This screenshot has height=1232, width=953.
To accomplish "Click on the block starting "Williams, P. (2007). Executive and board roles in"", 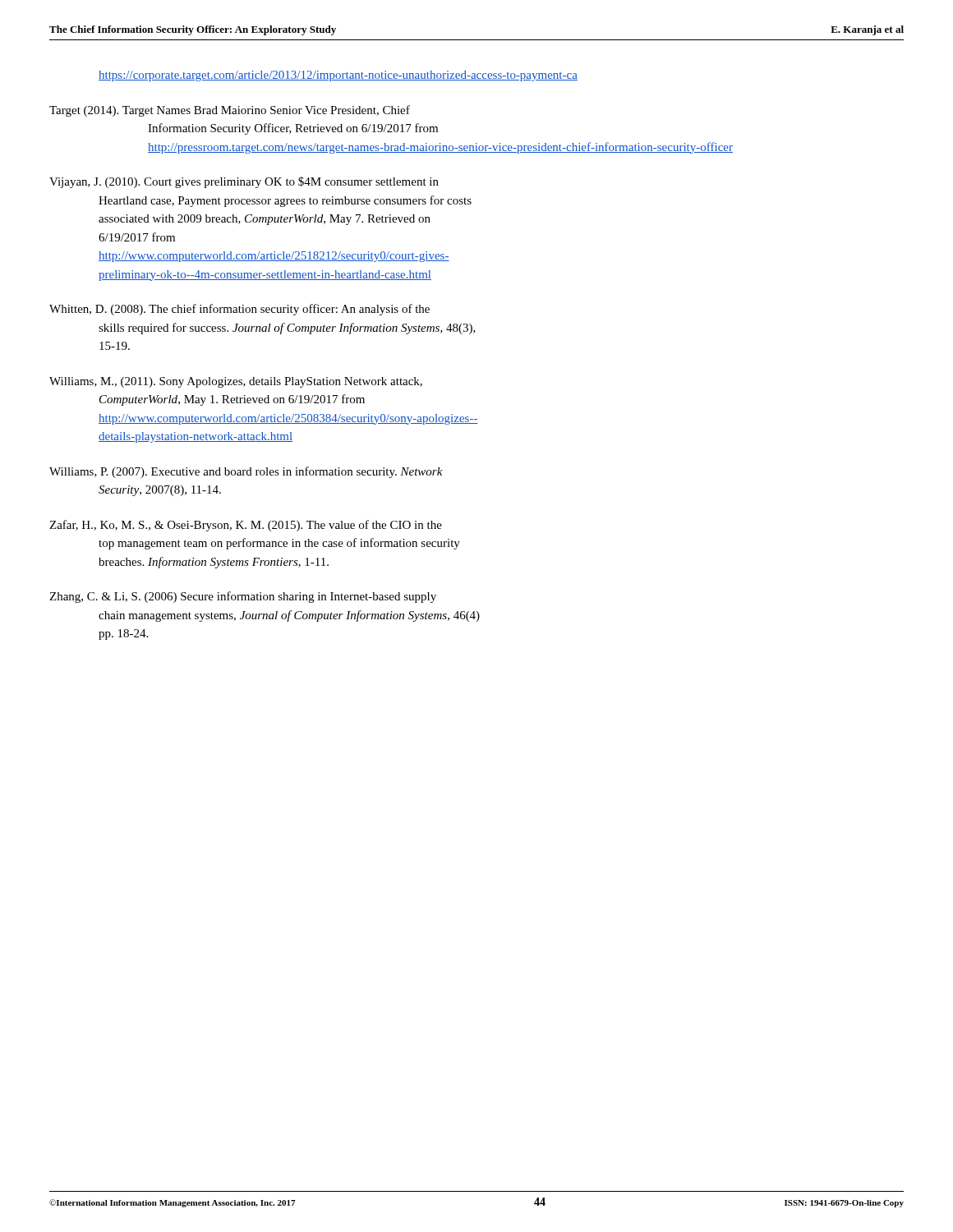I will tap(246, 472).
